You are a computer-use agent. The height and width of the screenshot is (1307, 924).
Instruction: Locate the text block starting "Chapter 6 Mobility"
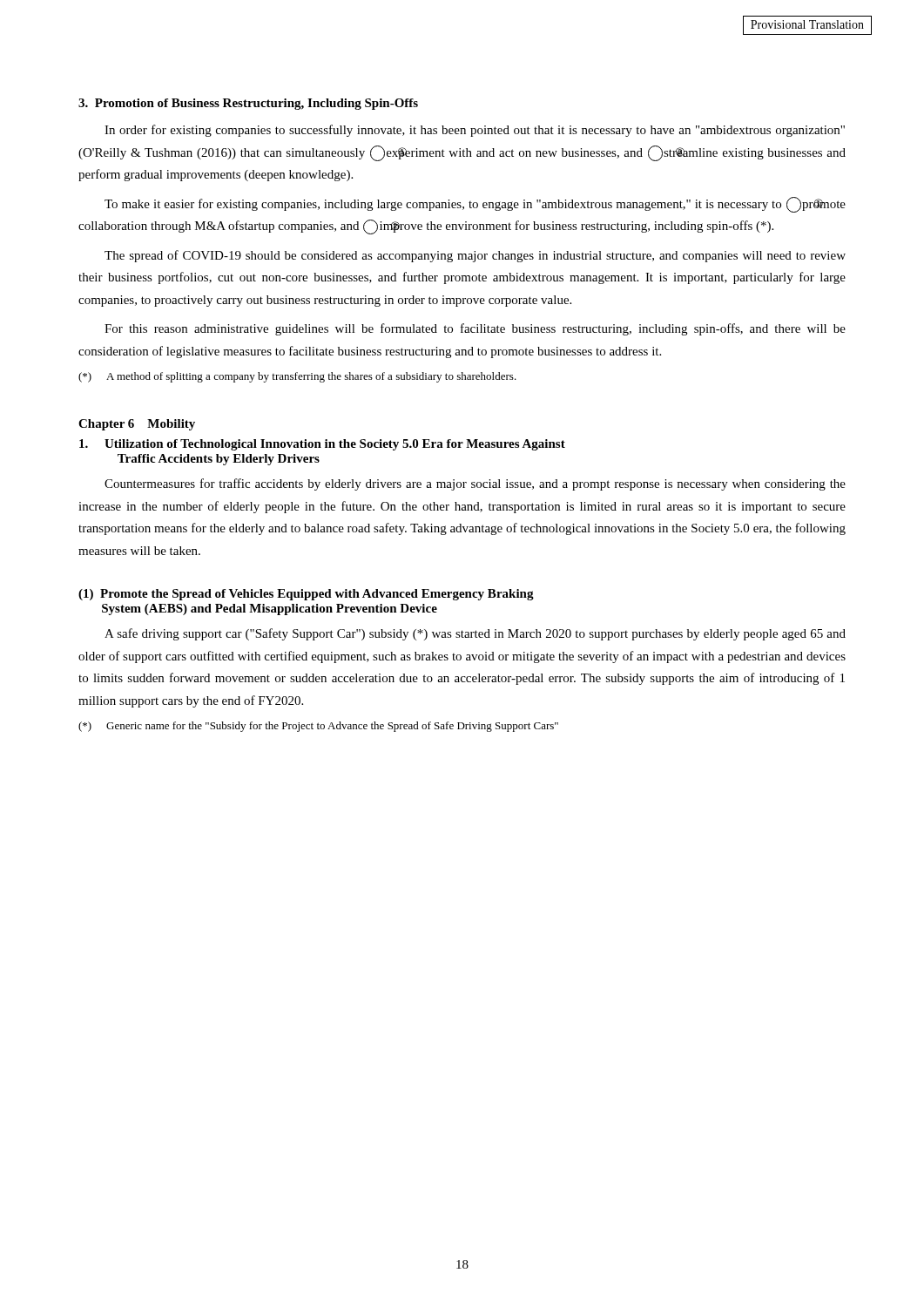pyautogui.click(x=137, y=423)
